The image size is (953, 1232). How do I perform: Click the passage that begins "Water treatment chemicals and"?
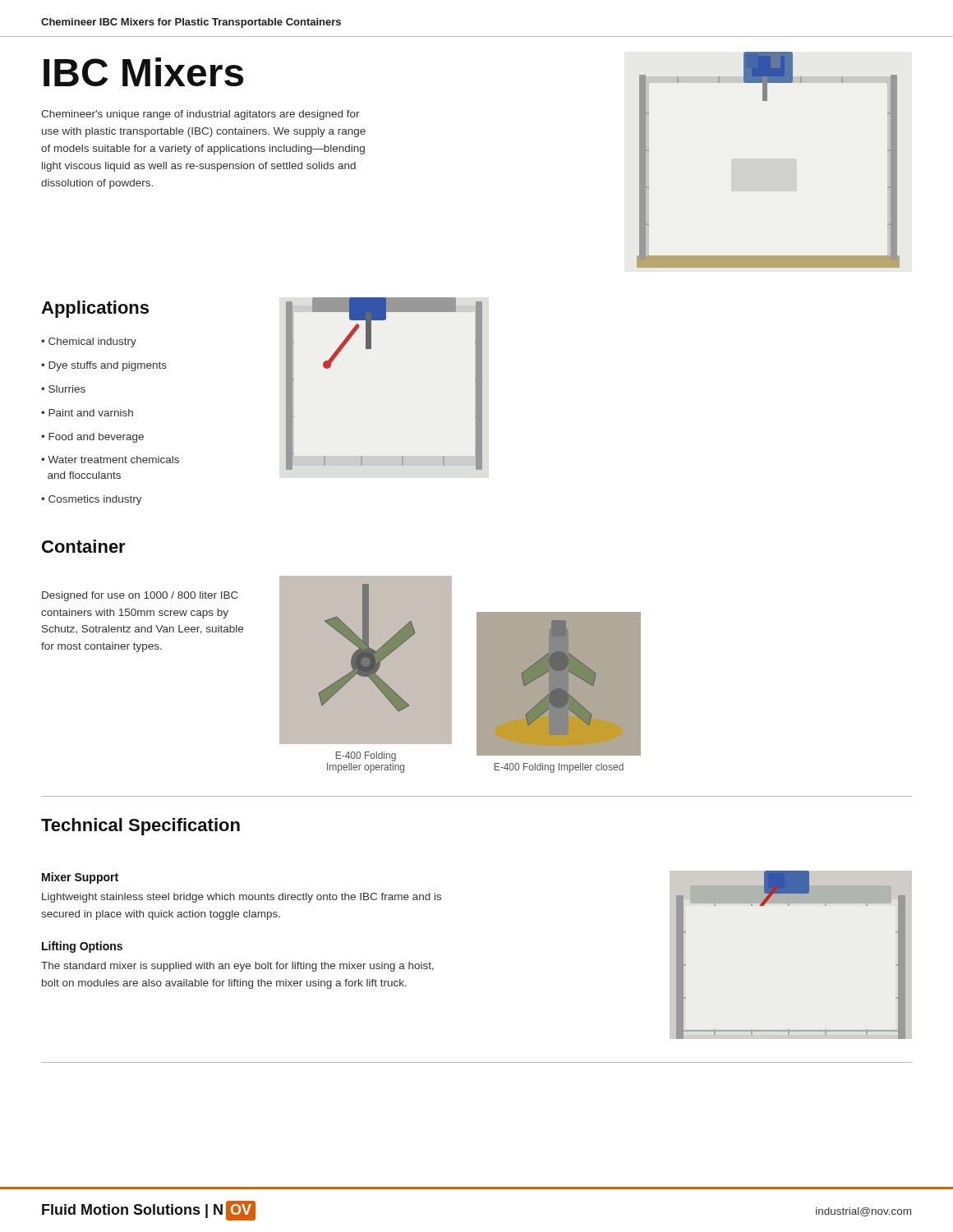point(110,468)
